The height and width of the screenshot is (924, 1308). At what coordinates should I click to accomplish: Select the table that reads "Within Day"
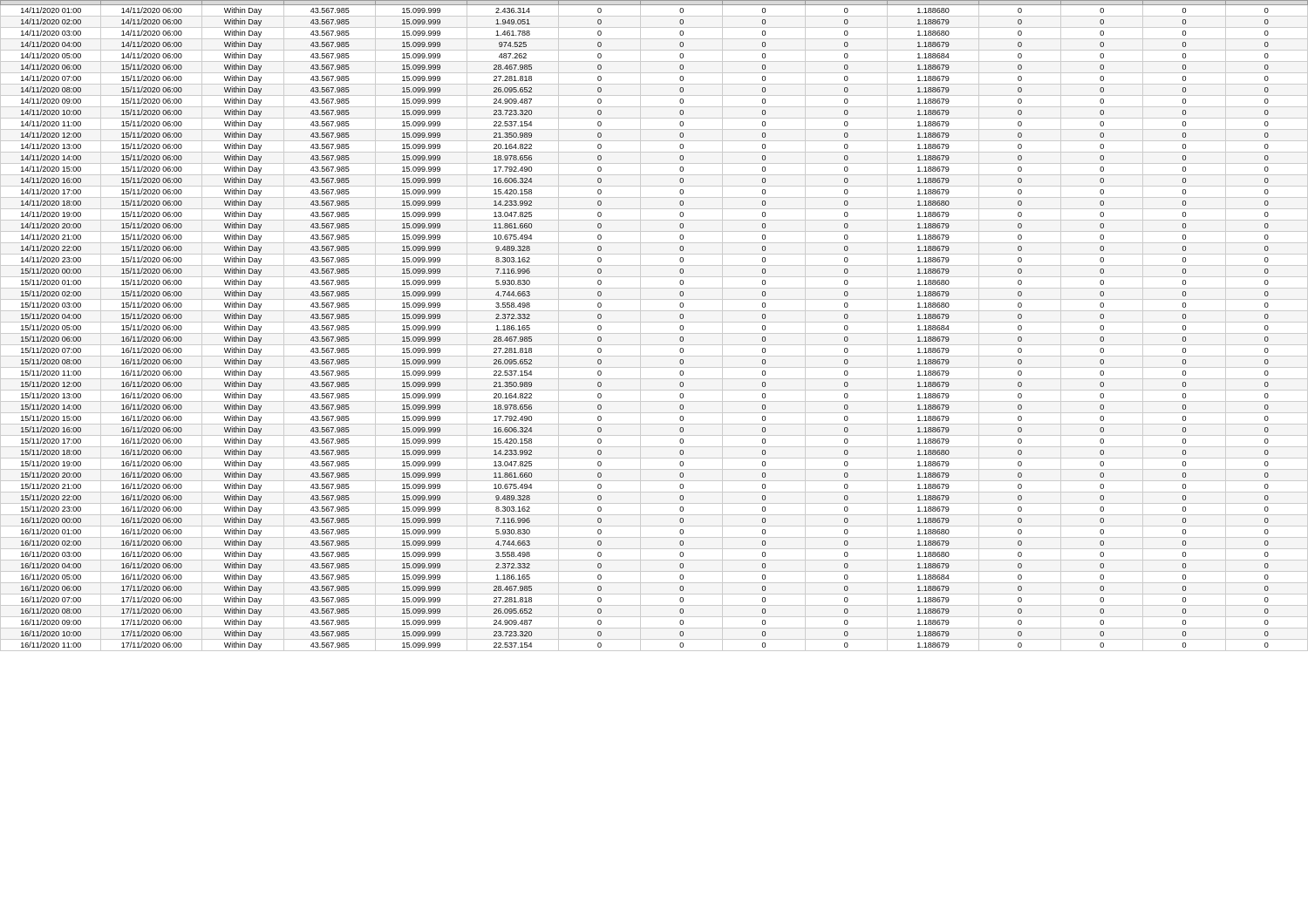654,326
